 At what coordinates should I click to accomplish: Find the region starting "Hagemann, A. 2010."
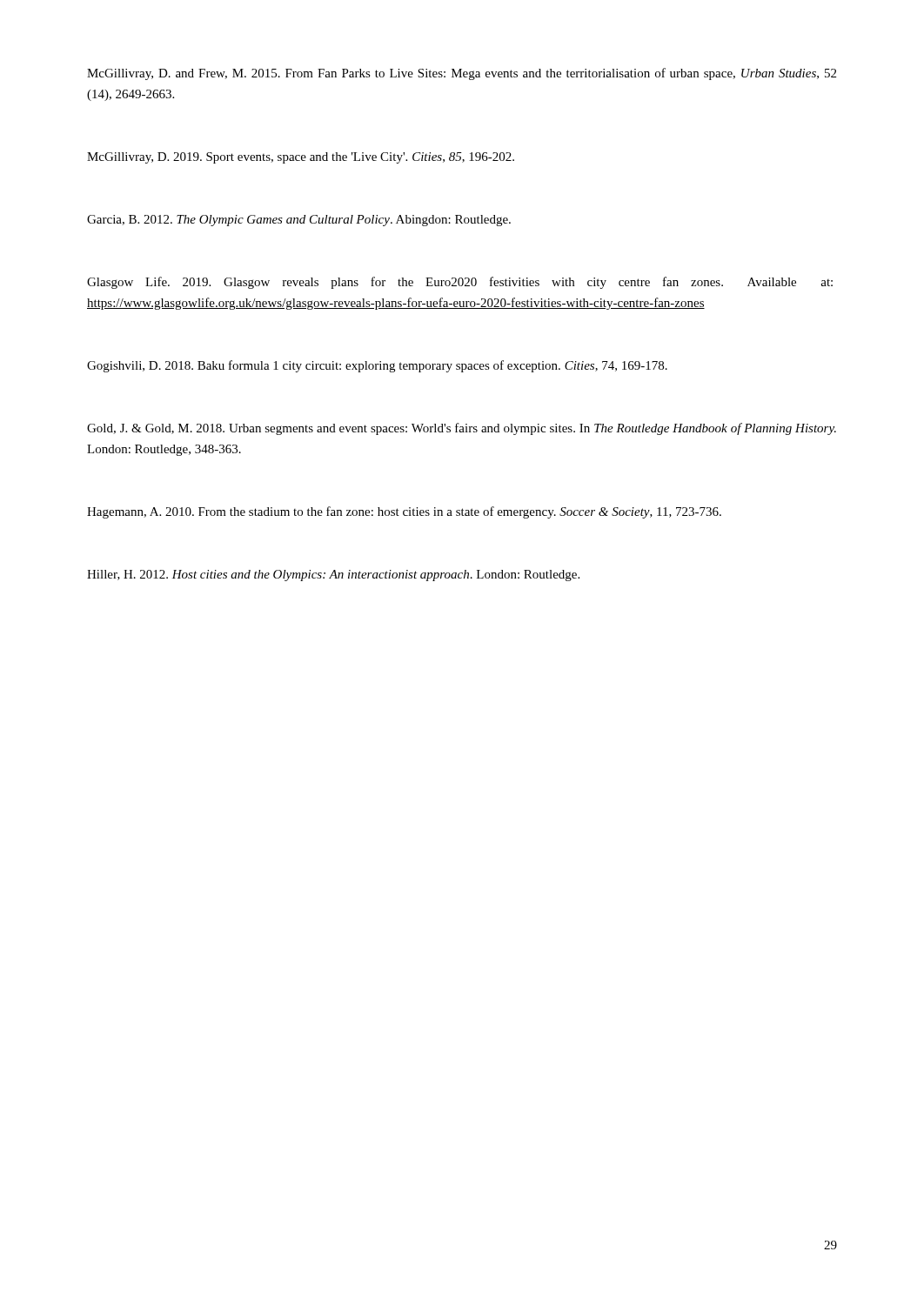click(x=404, y=512)
